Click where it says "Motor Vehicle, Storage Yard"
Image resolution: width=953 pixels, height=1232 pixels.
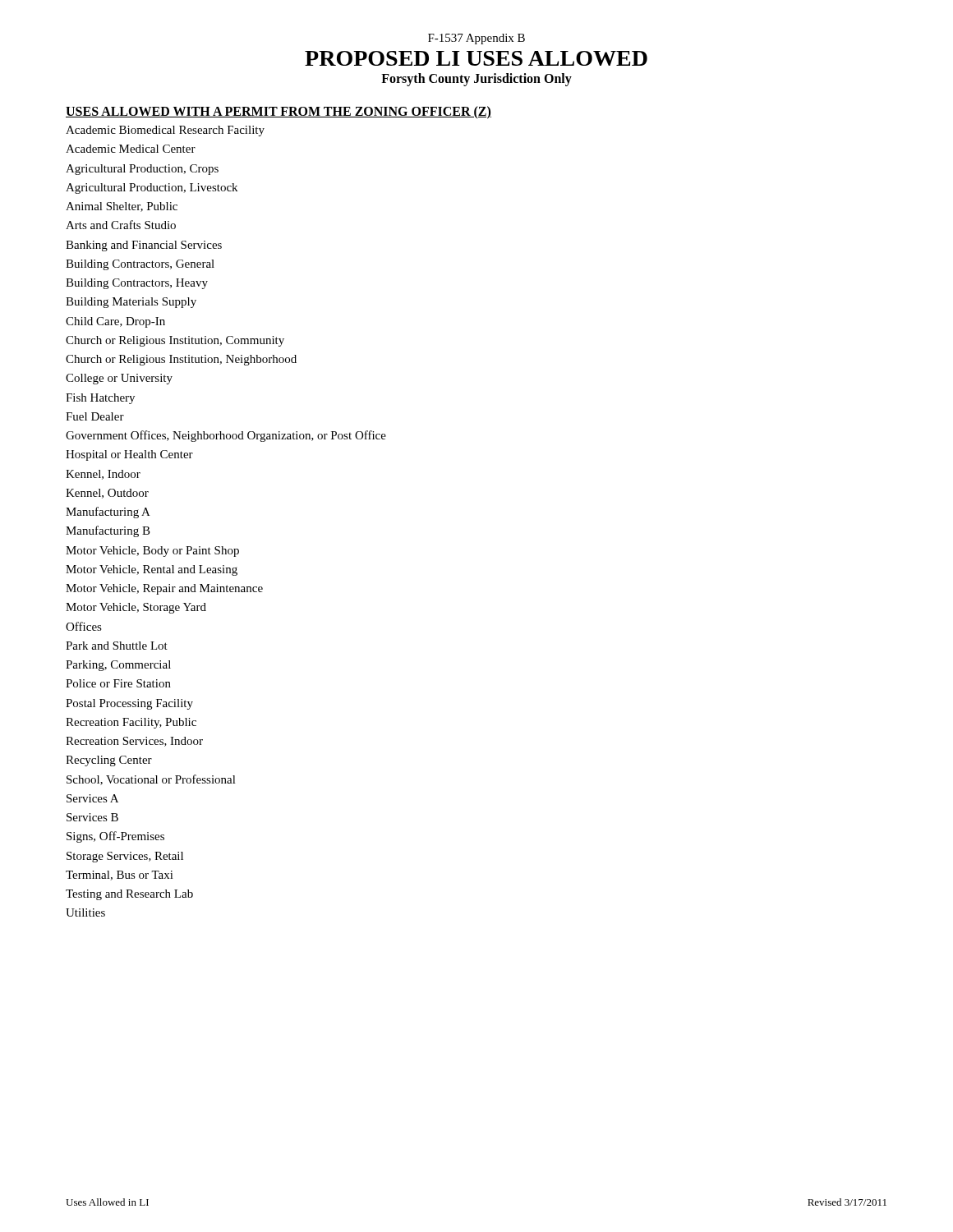136,607
